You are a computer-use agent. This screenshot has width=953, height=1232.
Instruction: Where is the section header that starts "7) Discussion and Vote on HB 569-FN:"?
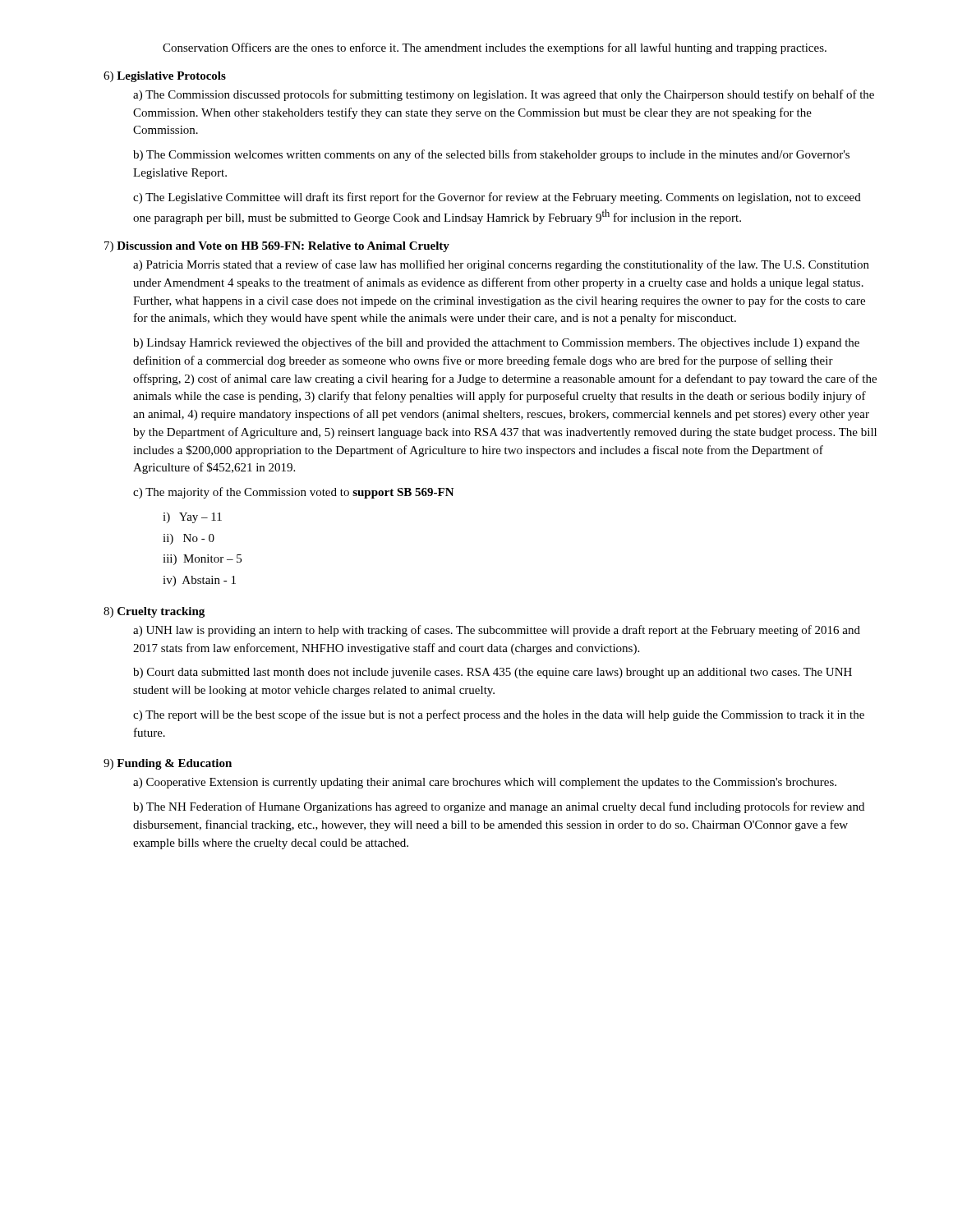(x=276, y=246)
